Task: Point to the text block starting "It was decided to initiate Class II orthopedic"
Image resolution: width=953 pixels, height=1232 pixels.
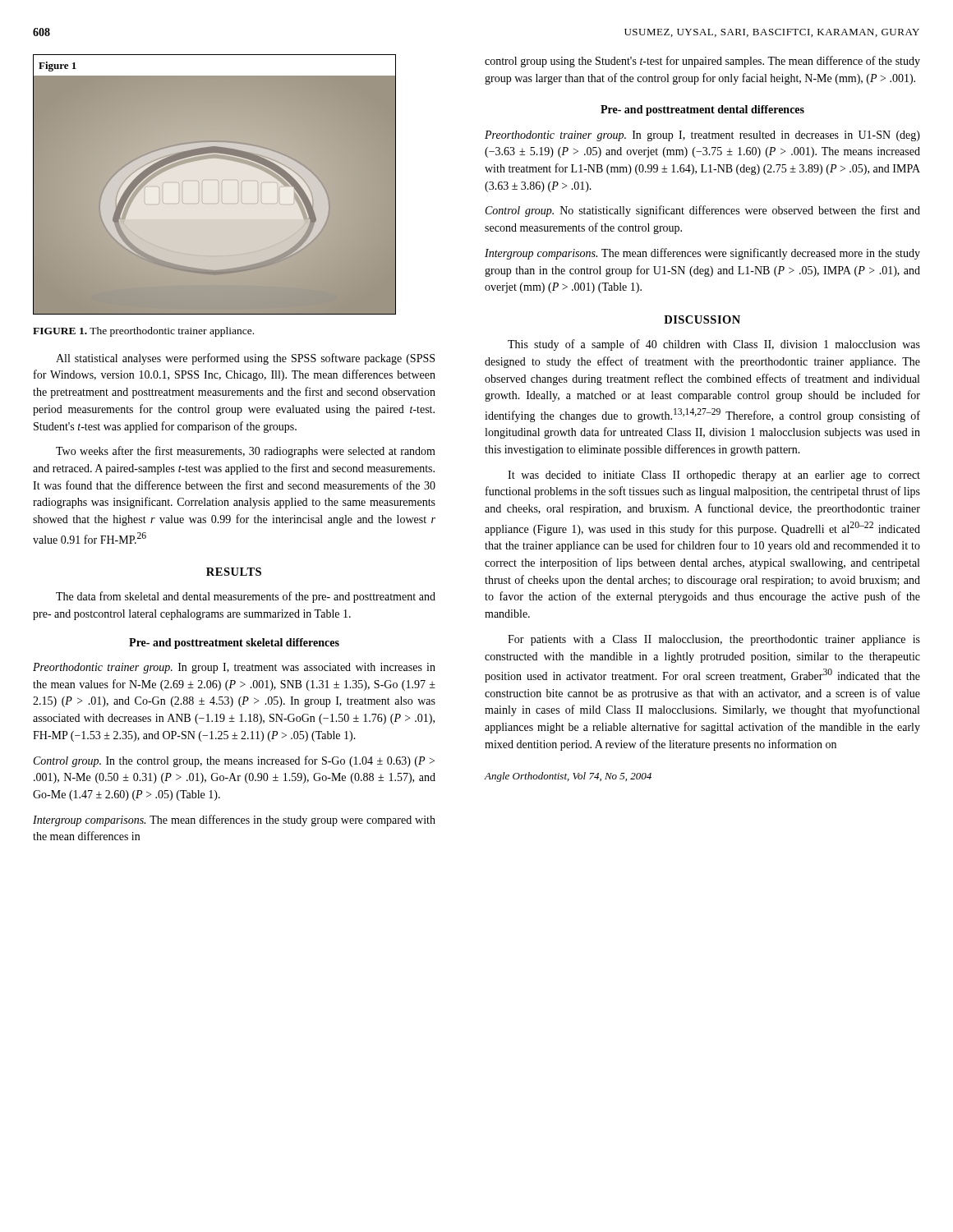Action: [702, 544]
